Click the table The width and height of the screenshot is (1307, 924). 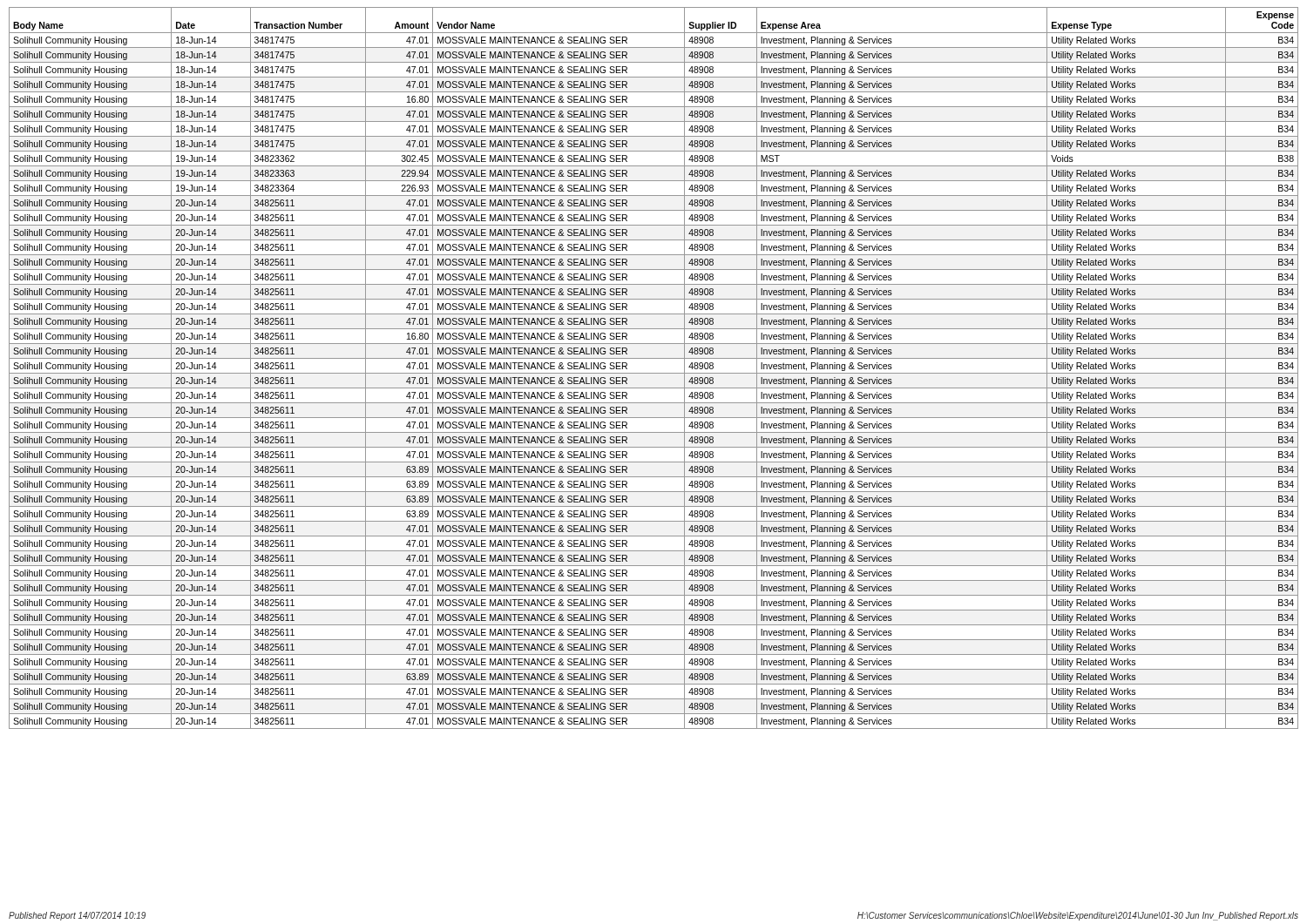(x=654, y=368)
